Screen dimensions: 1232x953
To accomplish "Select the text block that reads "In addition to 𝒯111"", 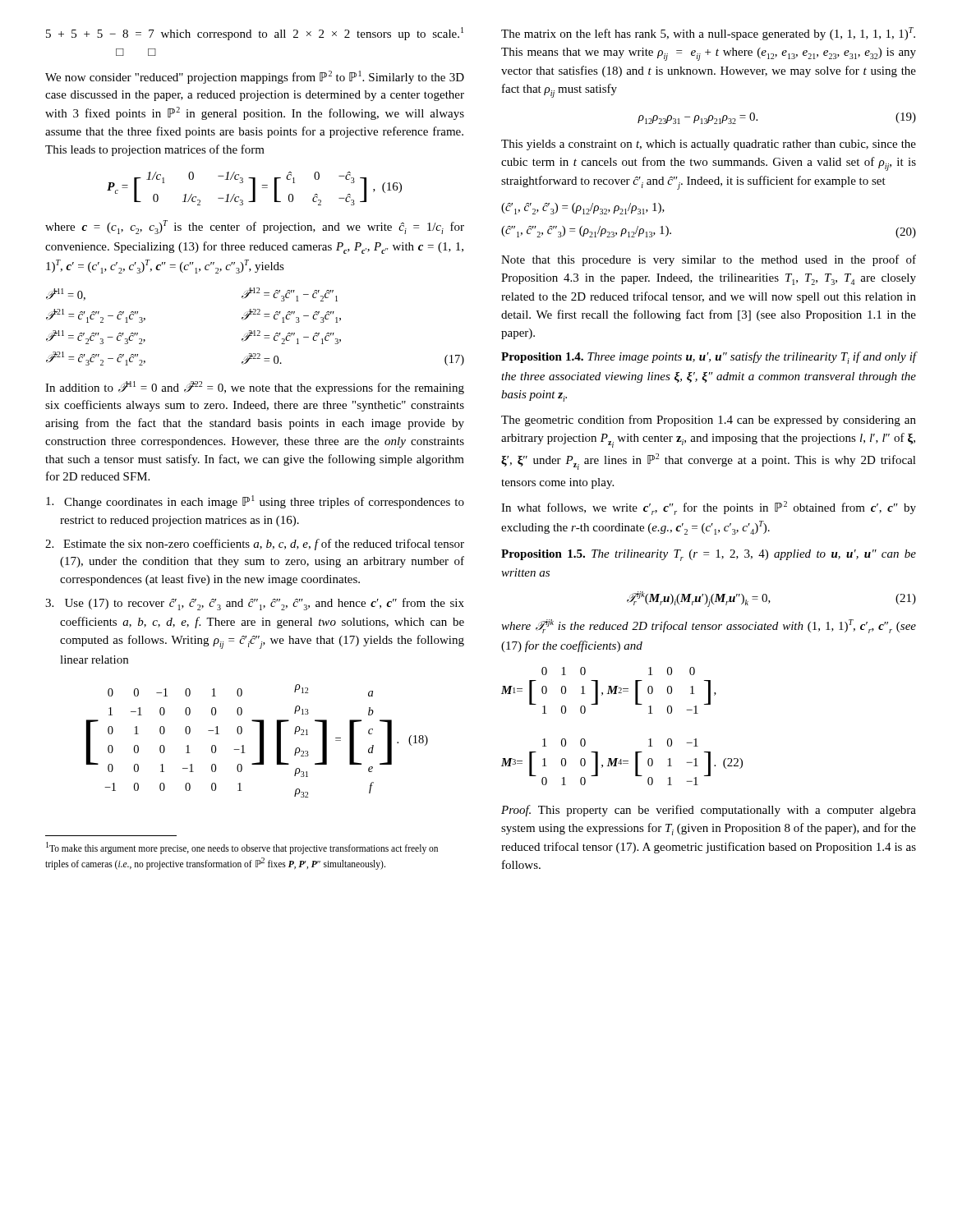I will coord(255,432).
